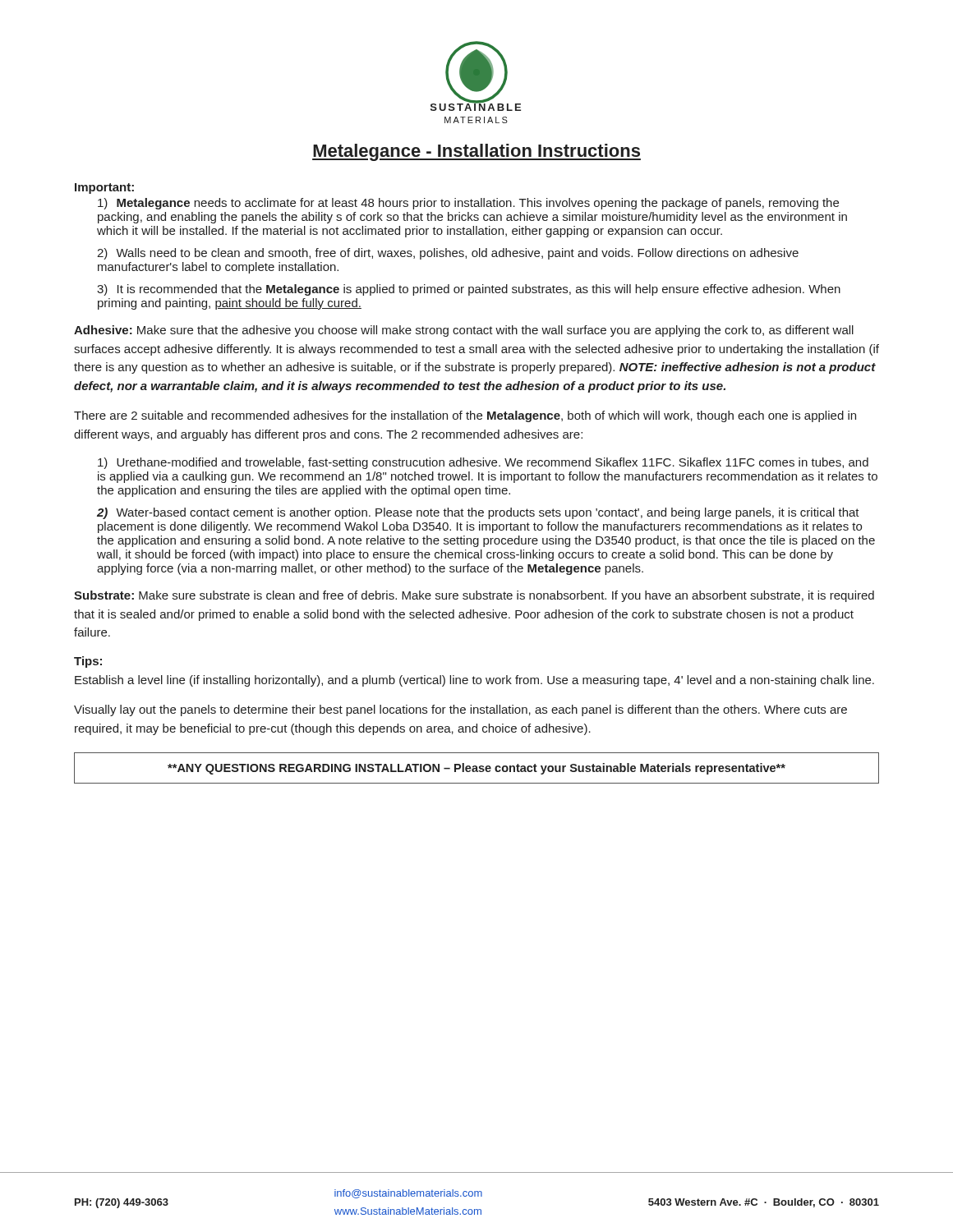Navigate to the block starting "There are 2 suitable and recommended"
Image resolution: width=953 pixels, height=1232 pixels.
click(x=465, y=424)
